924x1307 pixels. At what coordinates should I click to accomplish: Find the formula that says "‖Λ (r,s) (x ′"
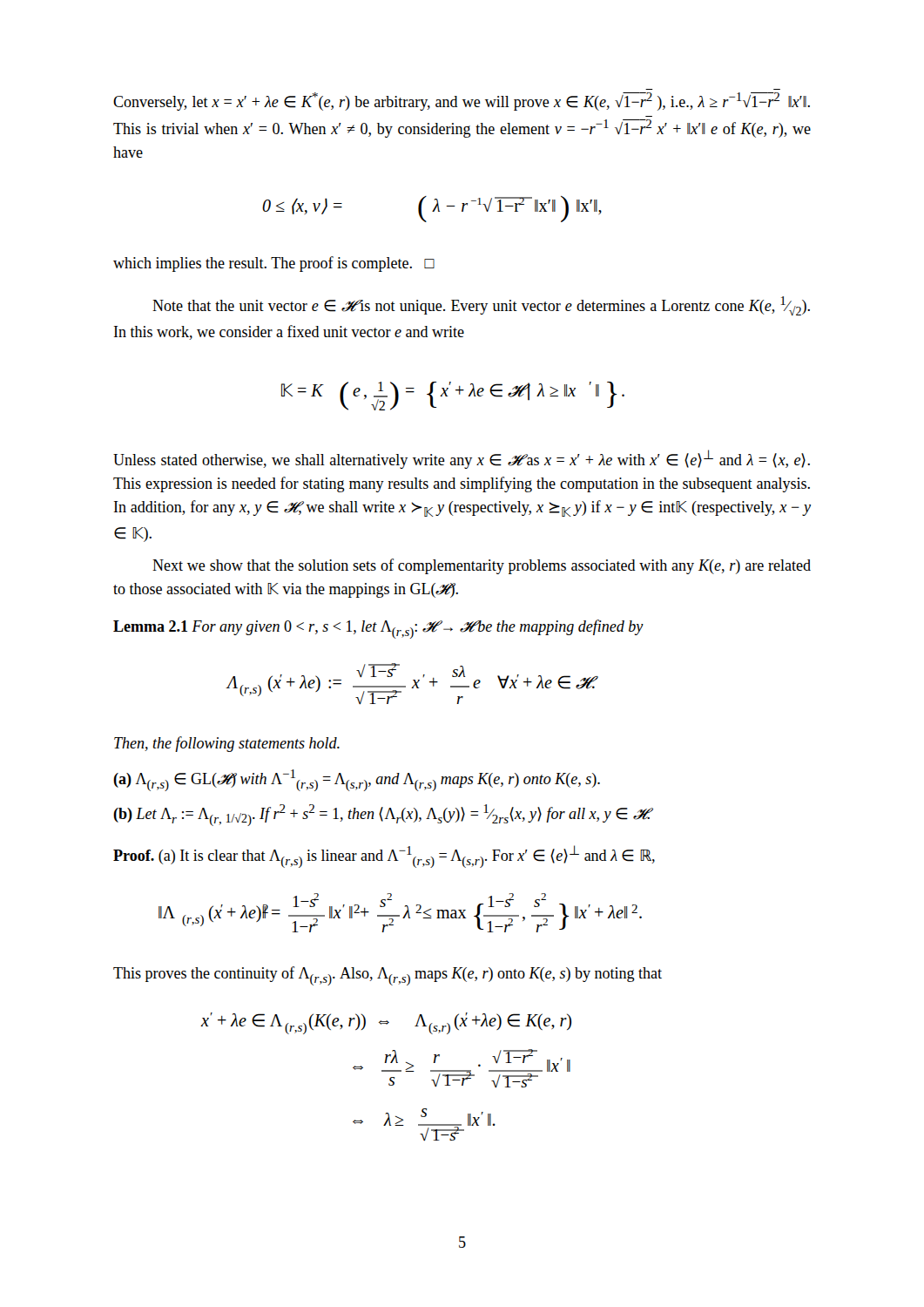(x=462, y=913)
